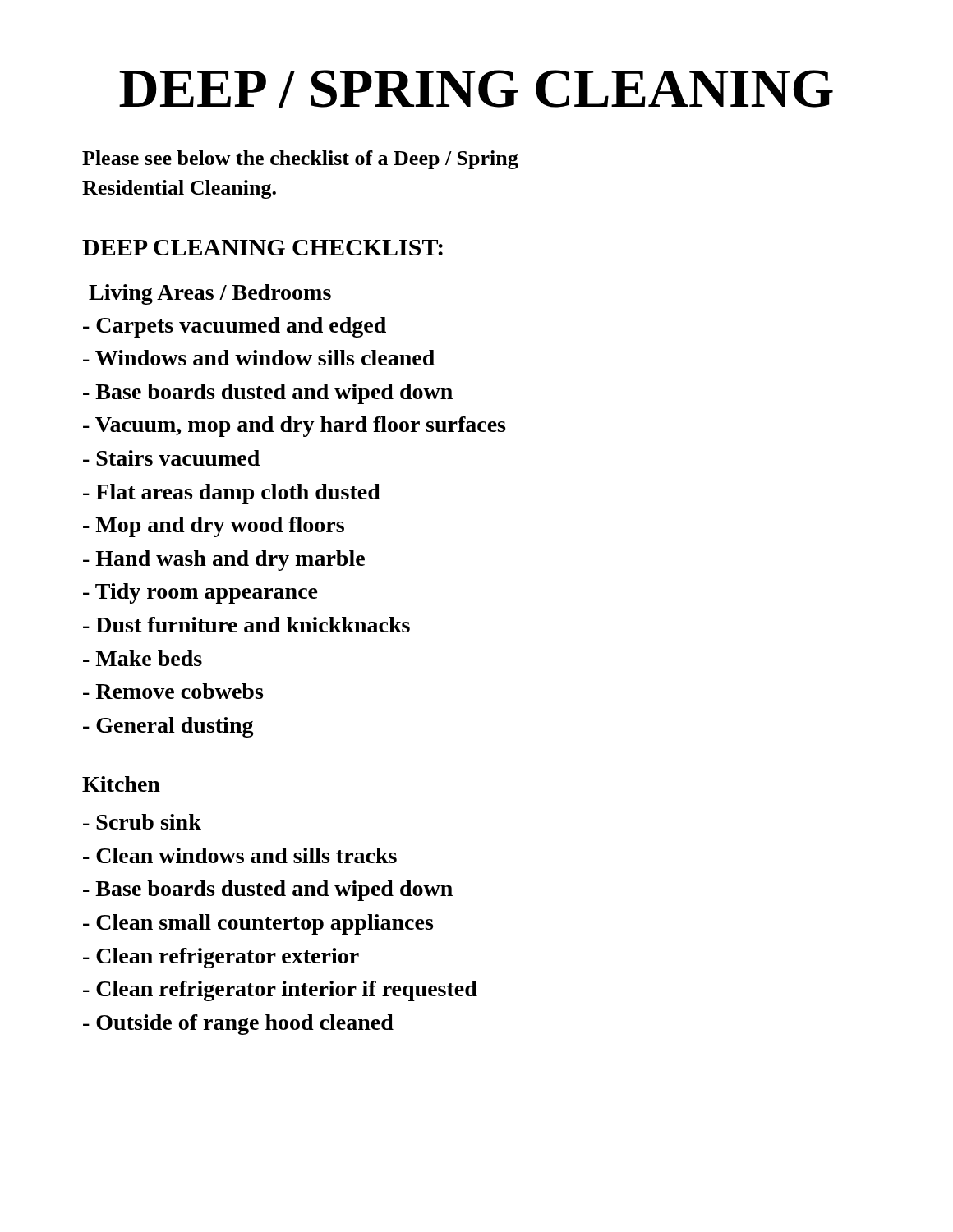The height and width of the screenshot is (1232, 953).
Task: Click on the list item that reads "Clean refrigerator interior if"
Action: click(x=280, y=989)
